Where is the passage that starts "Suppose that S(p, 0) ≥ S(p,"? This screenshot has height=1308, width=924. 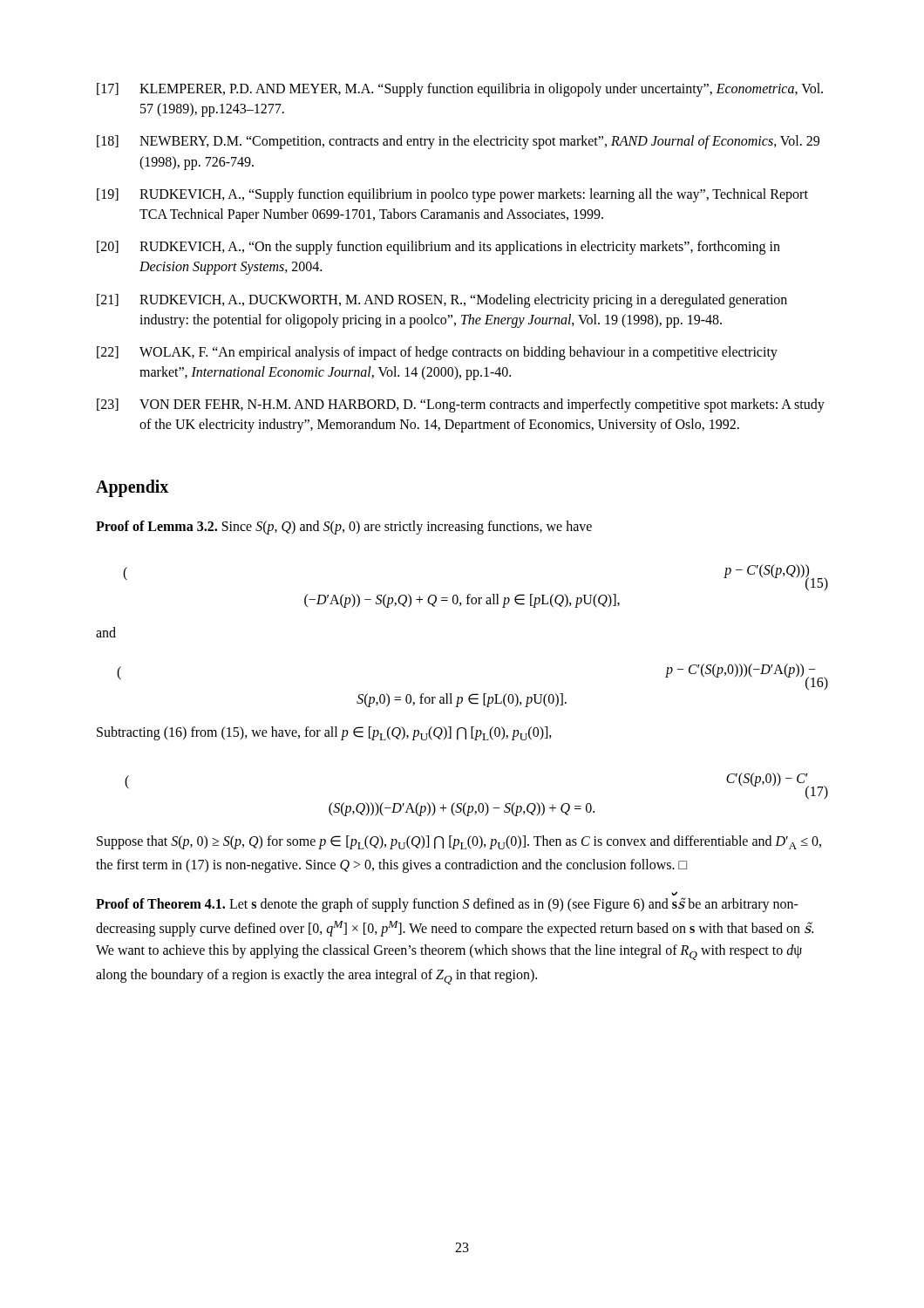coord(459,853)
